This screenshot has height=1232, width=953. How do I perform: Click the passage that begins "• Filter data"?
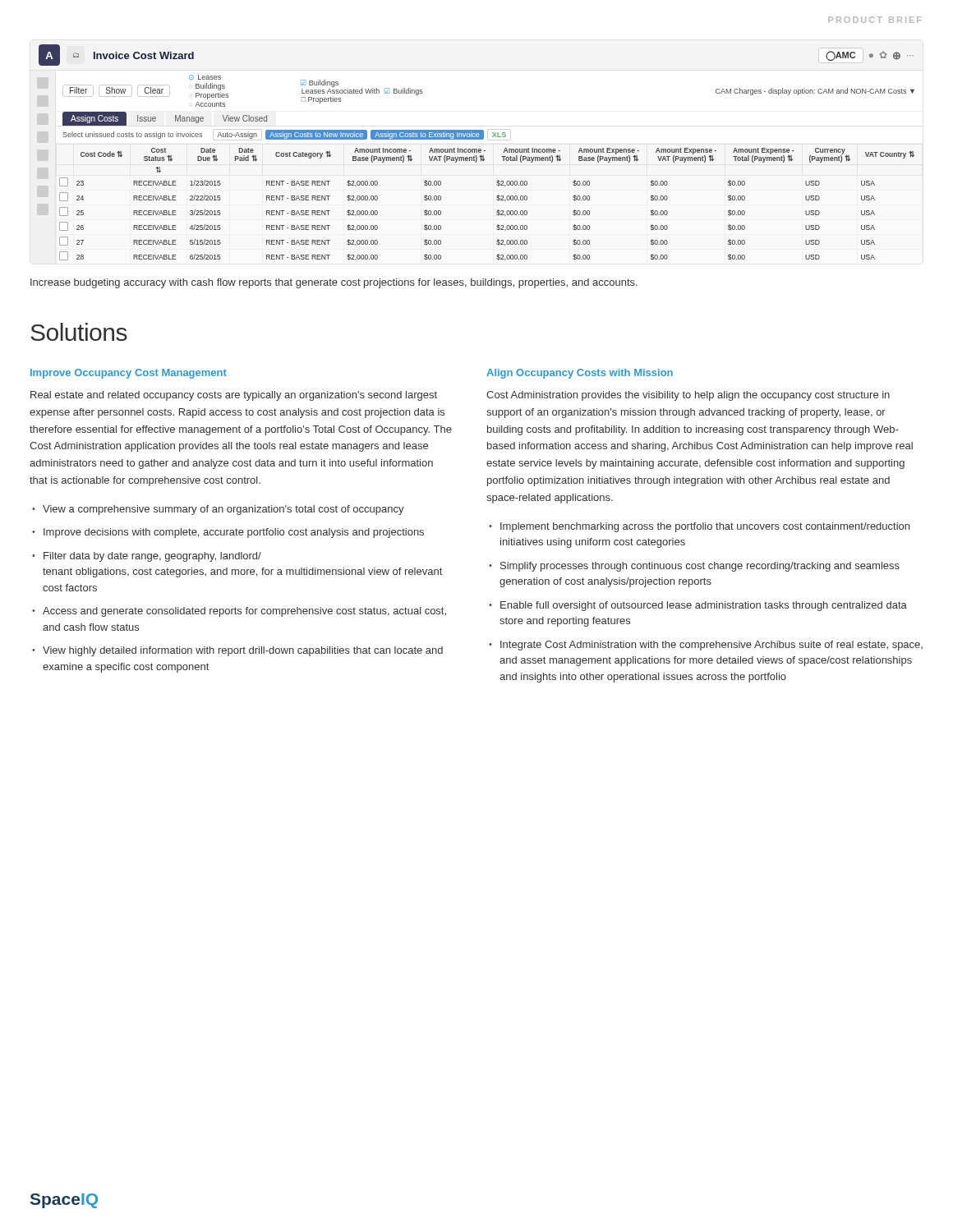(x=237, y=571)
